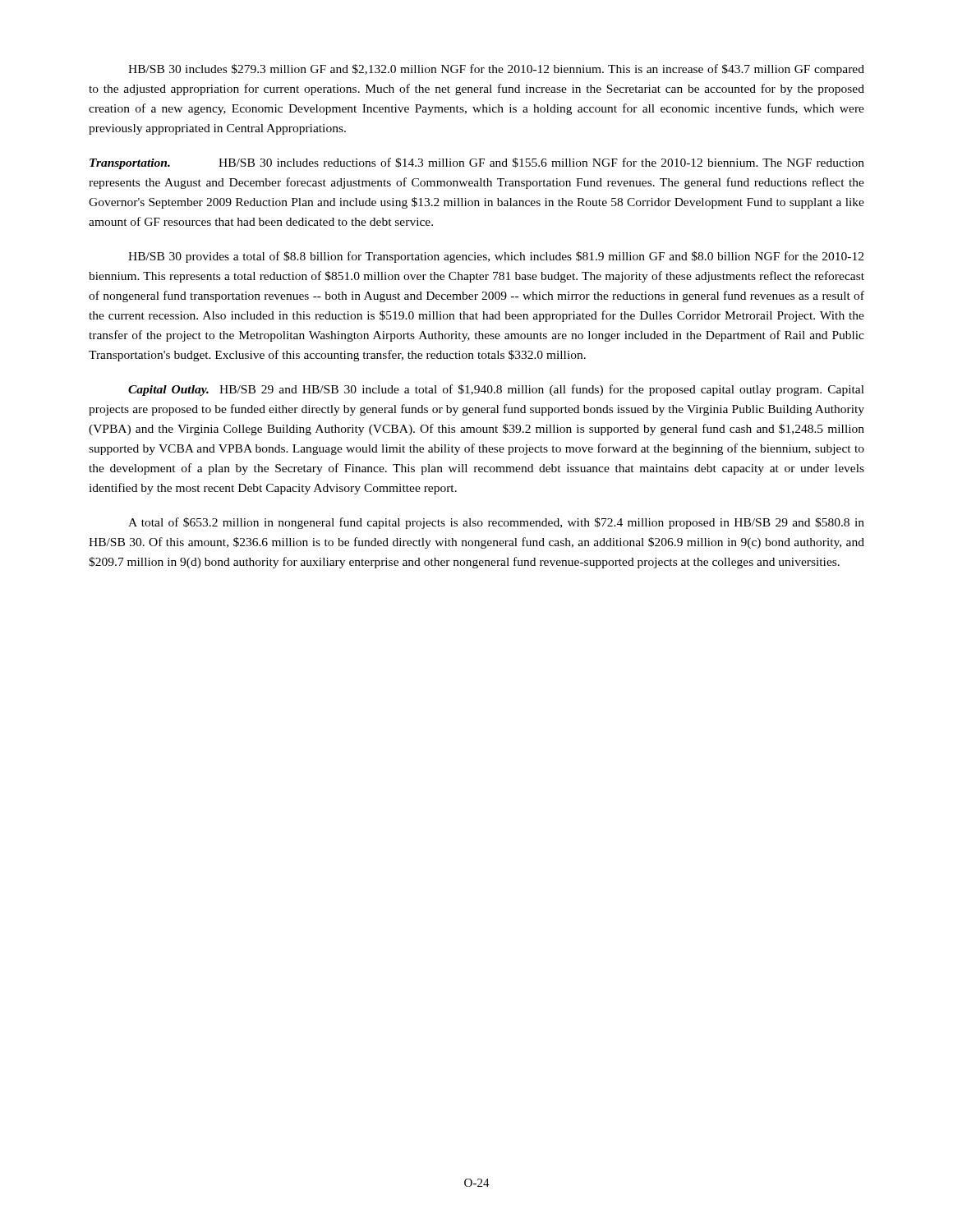The height and width of the screenshot is (1232, 953).
Task: Point to the block beginning "HB/SB 30 includes $279.3 million GF and"
Action: [476, 98]
